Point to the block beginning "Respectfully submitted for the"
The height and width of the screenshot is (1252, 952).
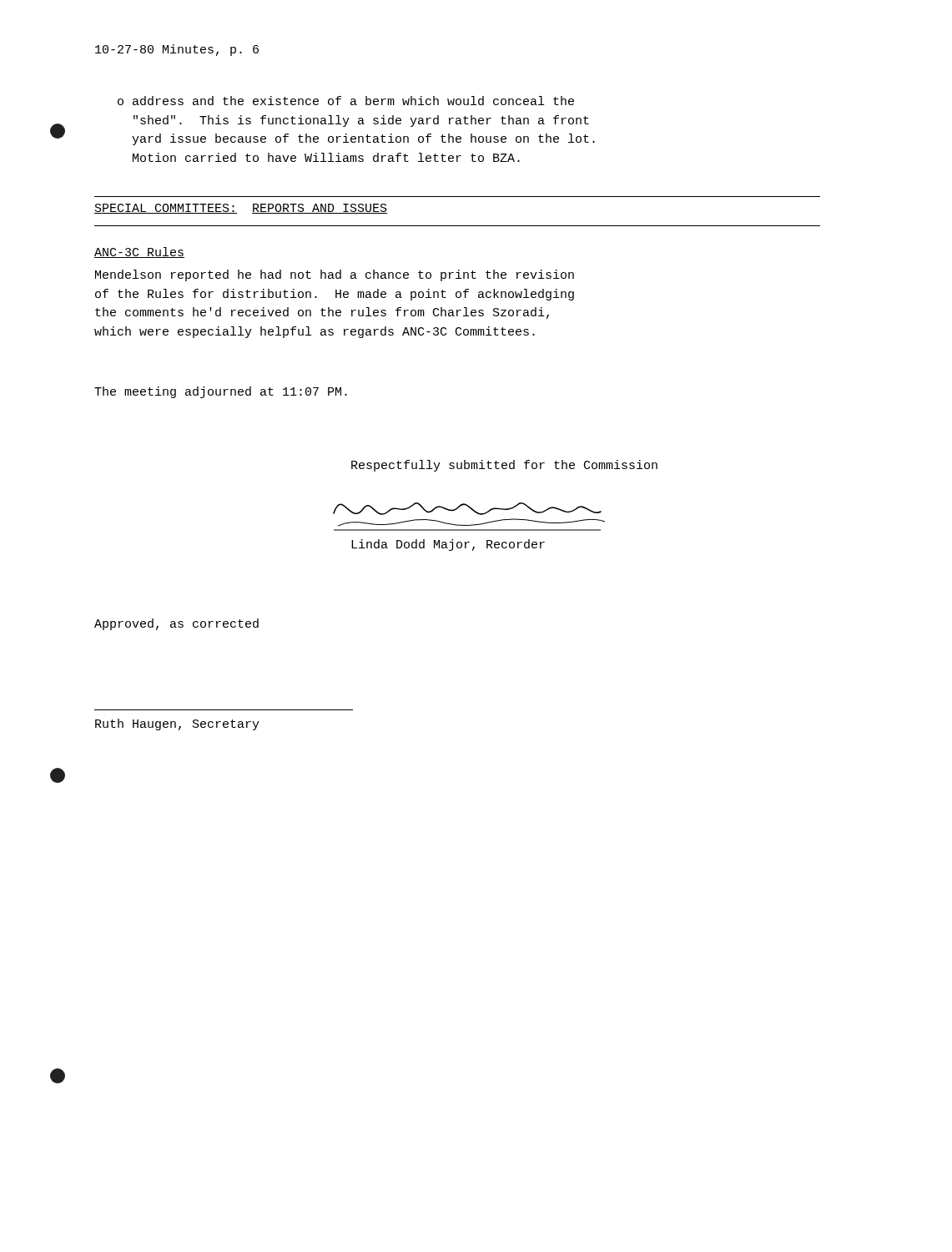coord(504,466)
